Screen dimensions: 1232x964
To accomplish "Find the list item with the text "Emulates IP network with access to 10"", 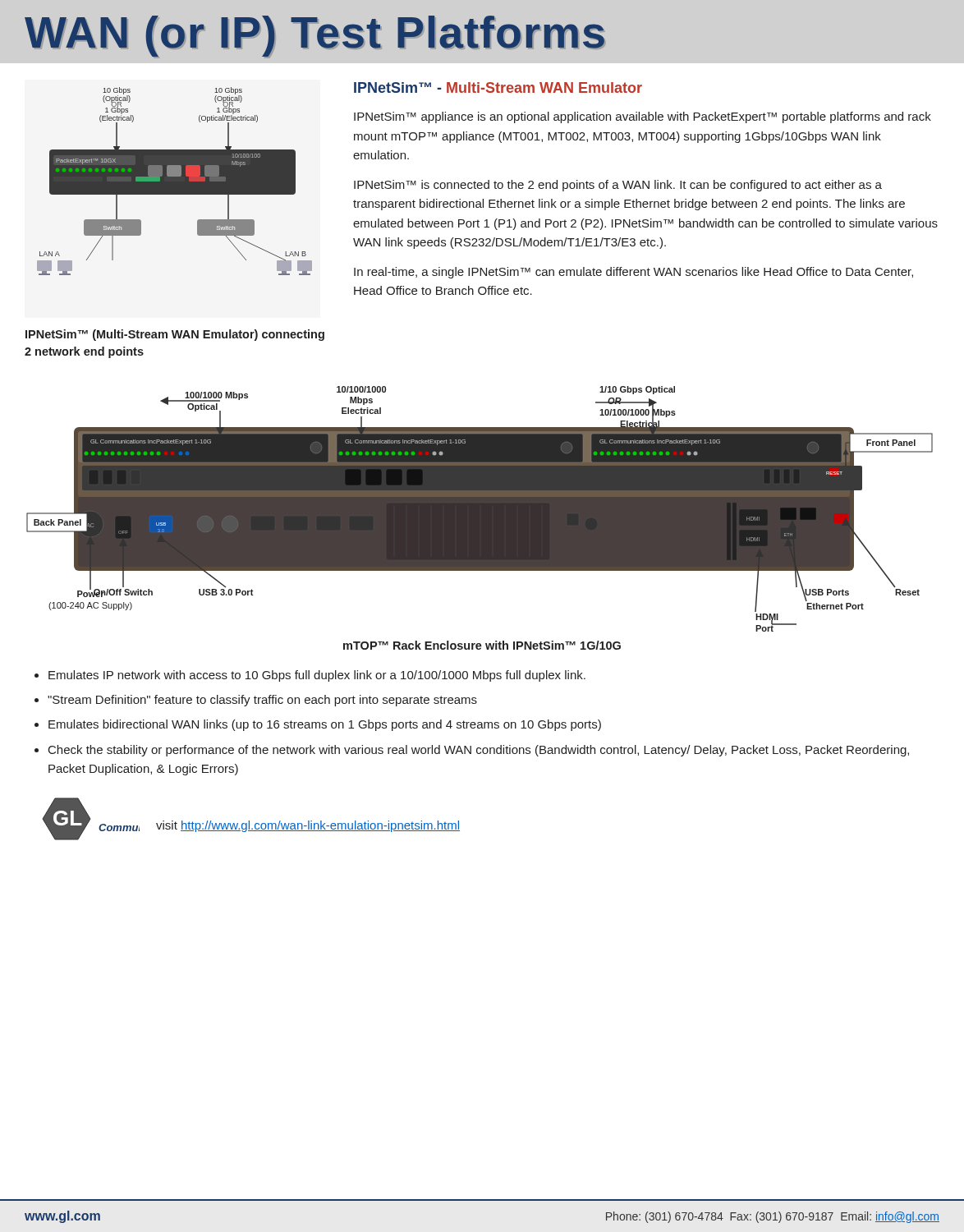I will pos(317,675).
